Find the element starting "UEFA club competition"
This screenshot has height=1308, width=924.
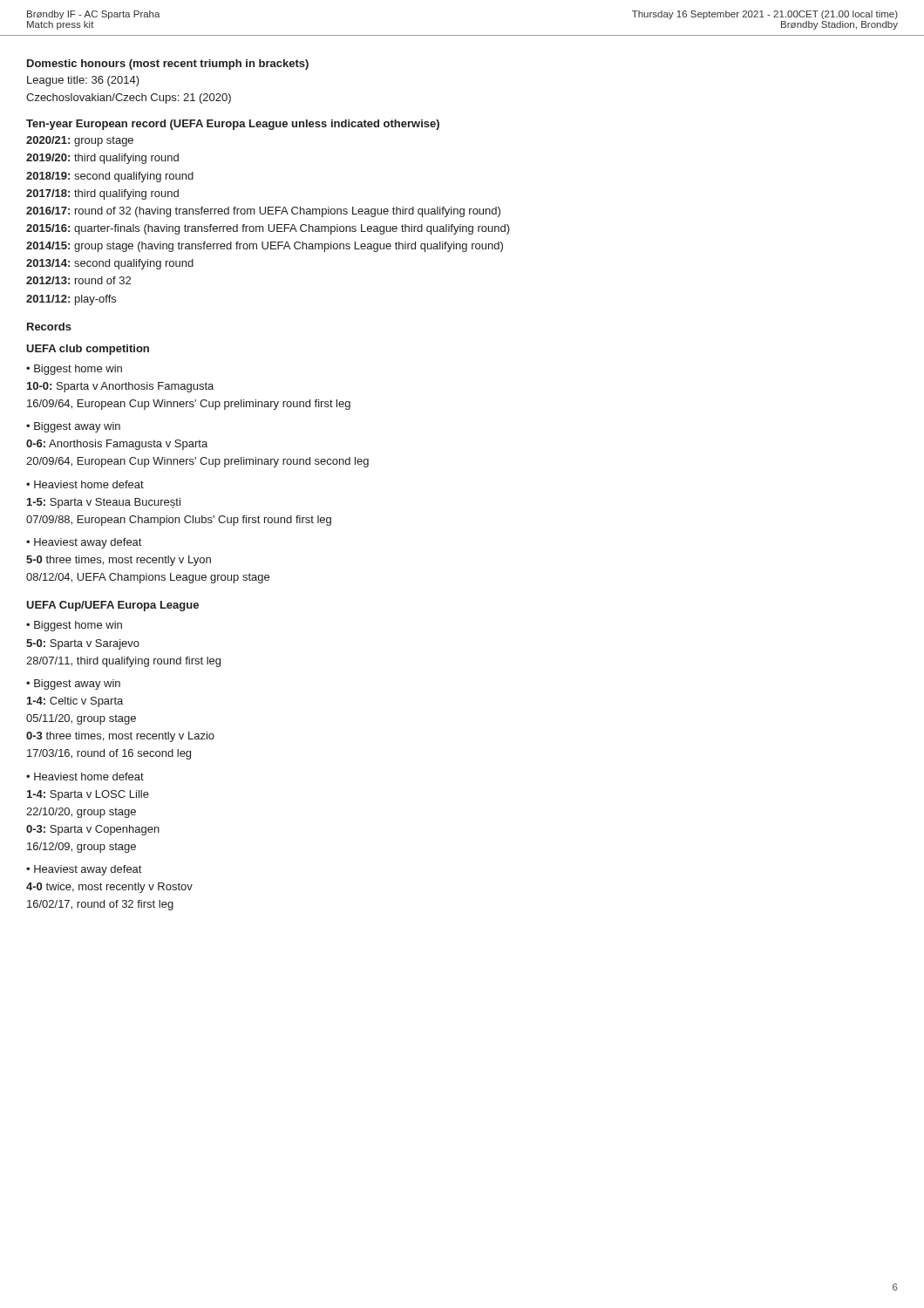pos(88,348)
